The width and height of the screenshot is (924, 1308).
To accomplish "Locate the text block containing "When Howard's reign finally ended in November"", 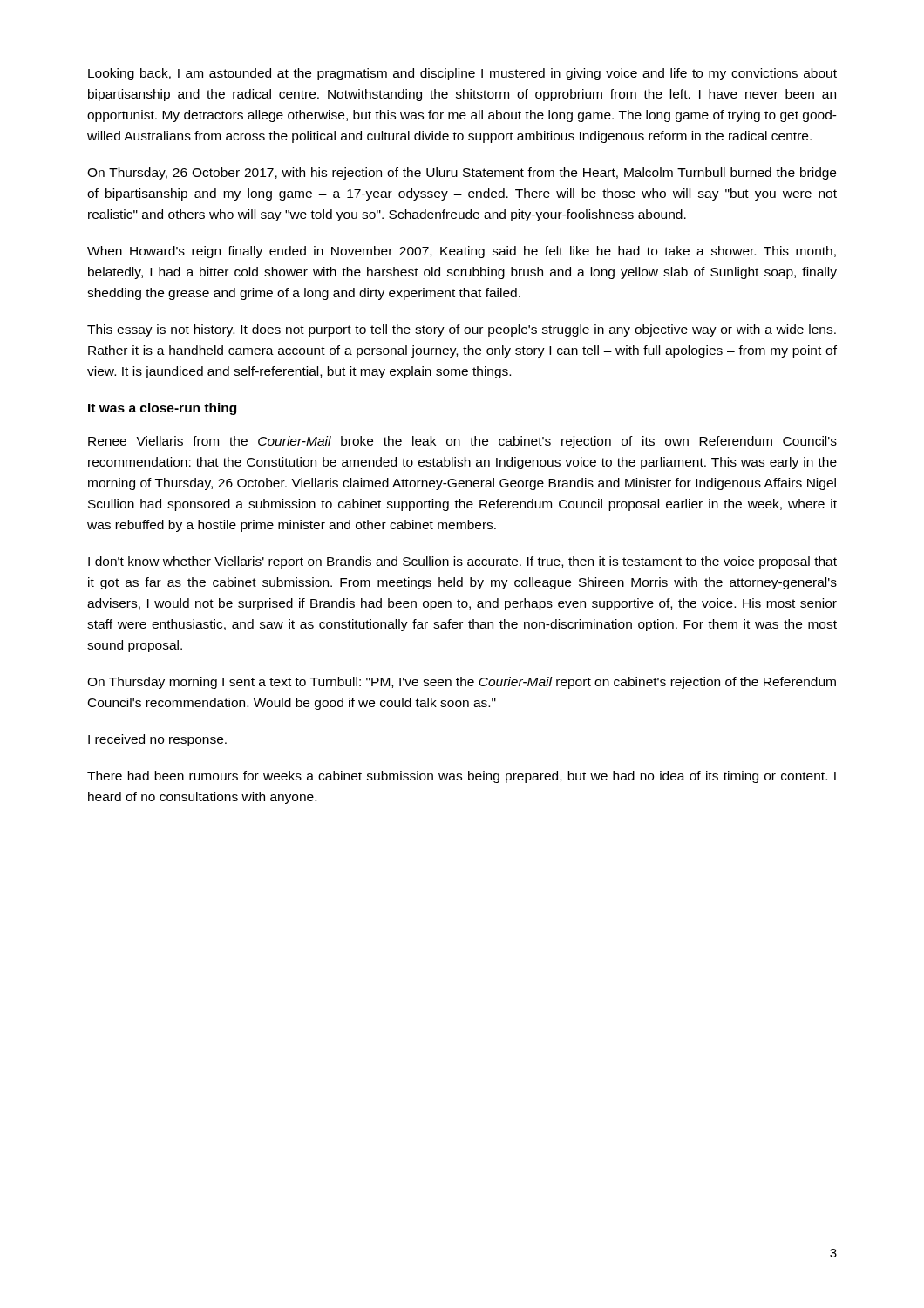I will (462, 272).
